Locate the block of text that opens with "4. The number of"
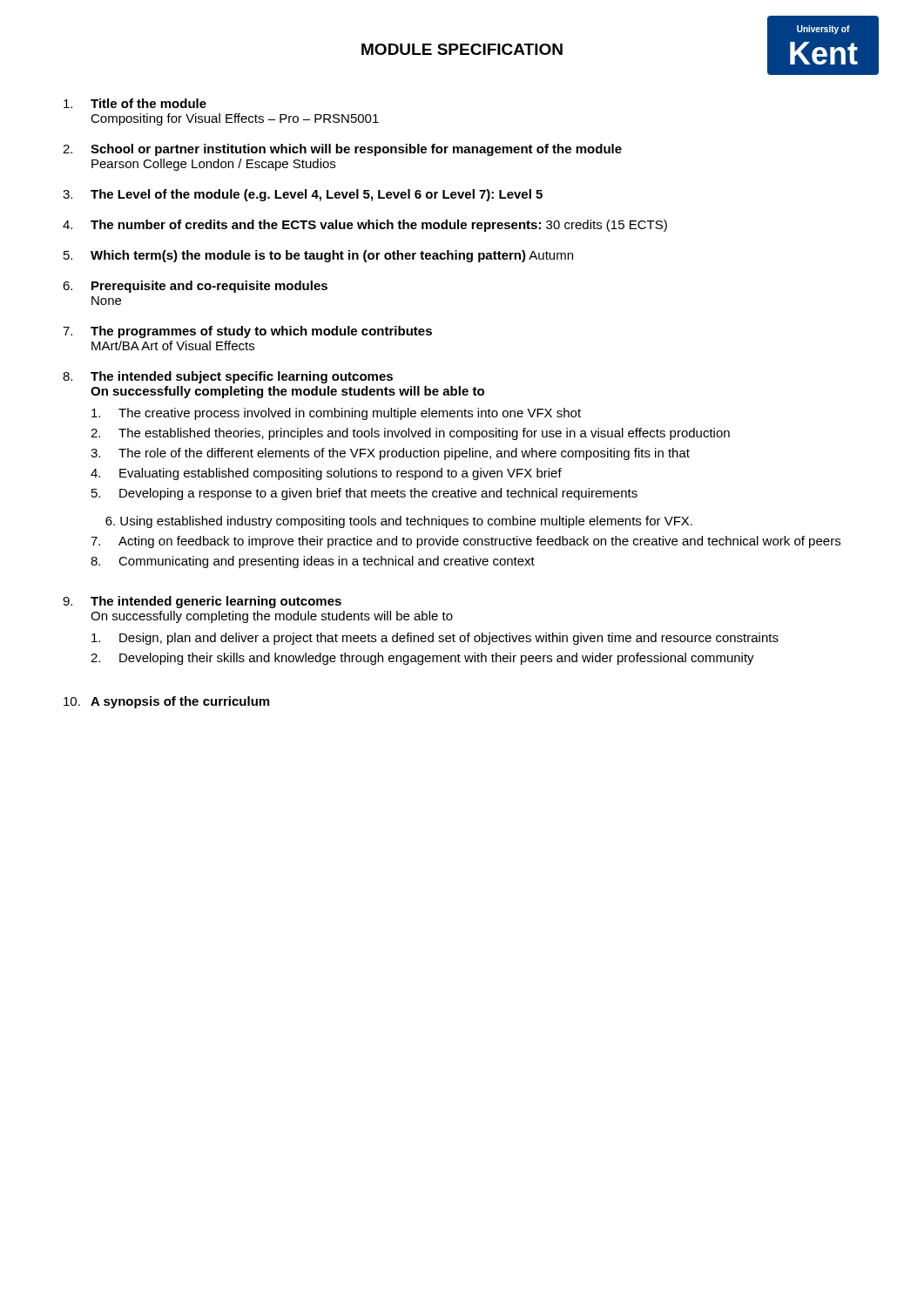Screen dimensions: 1307x924 [471, 224]
